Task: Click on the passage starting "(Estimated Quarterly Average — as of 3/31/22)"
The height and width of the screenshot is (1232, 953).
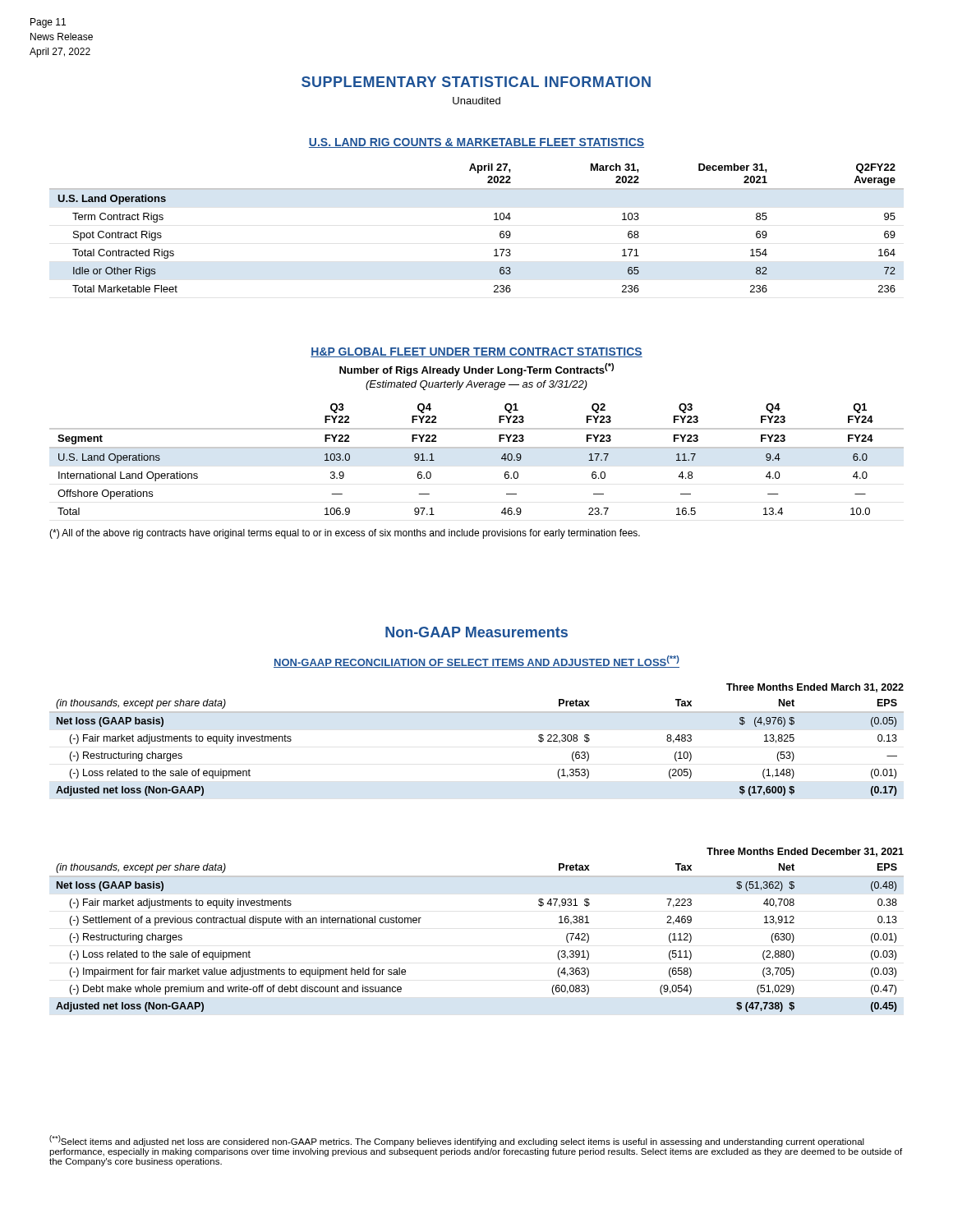Action: tap(476, 384)
